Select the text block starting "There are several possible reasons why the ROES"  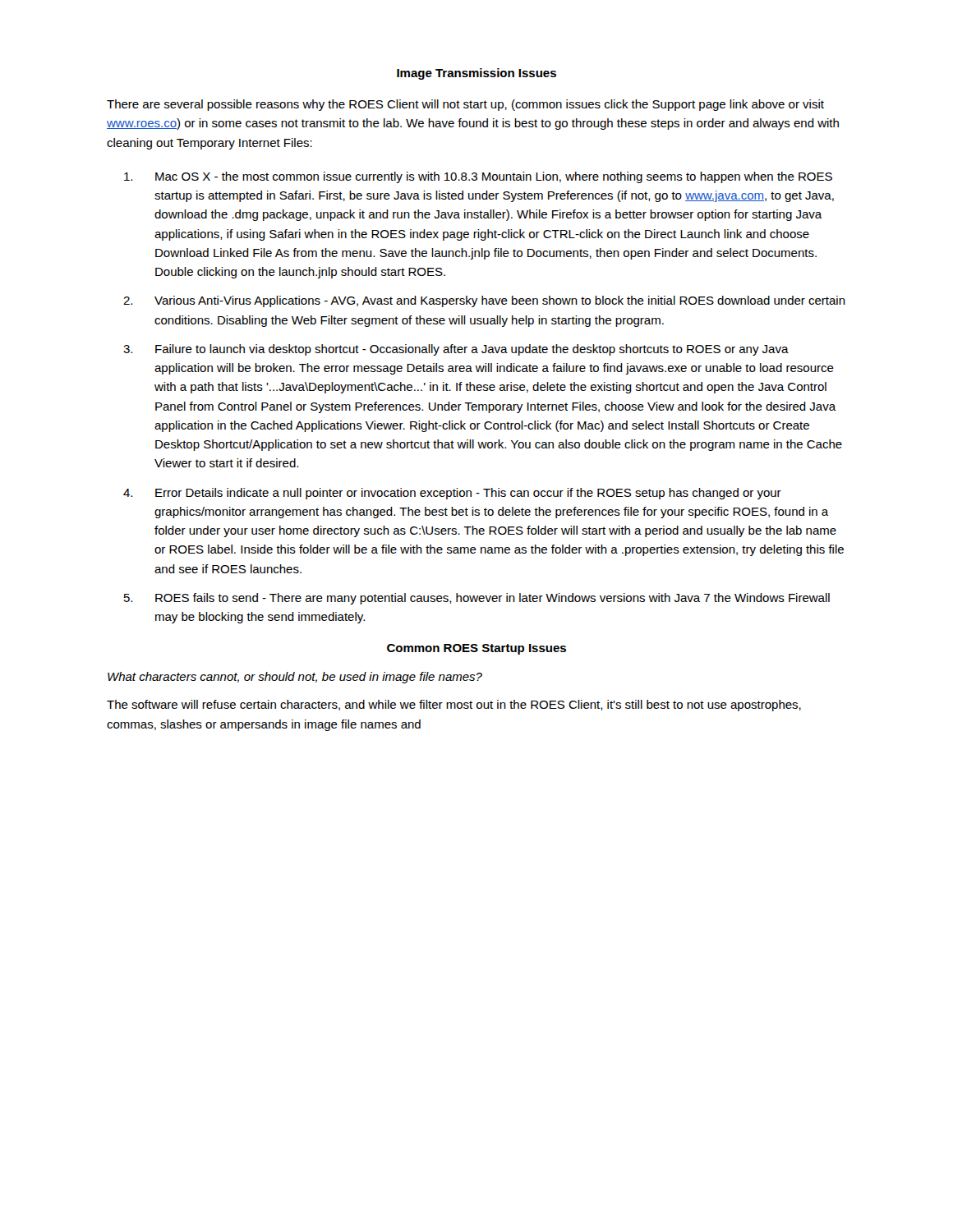tap(473, 123)
